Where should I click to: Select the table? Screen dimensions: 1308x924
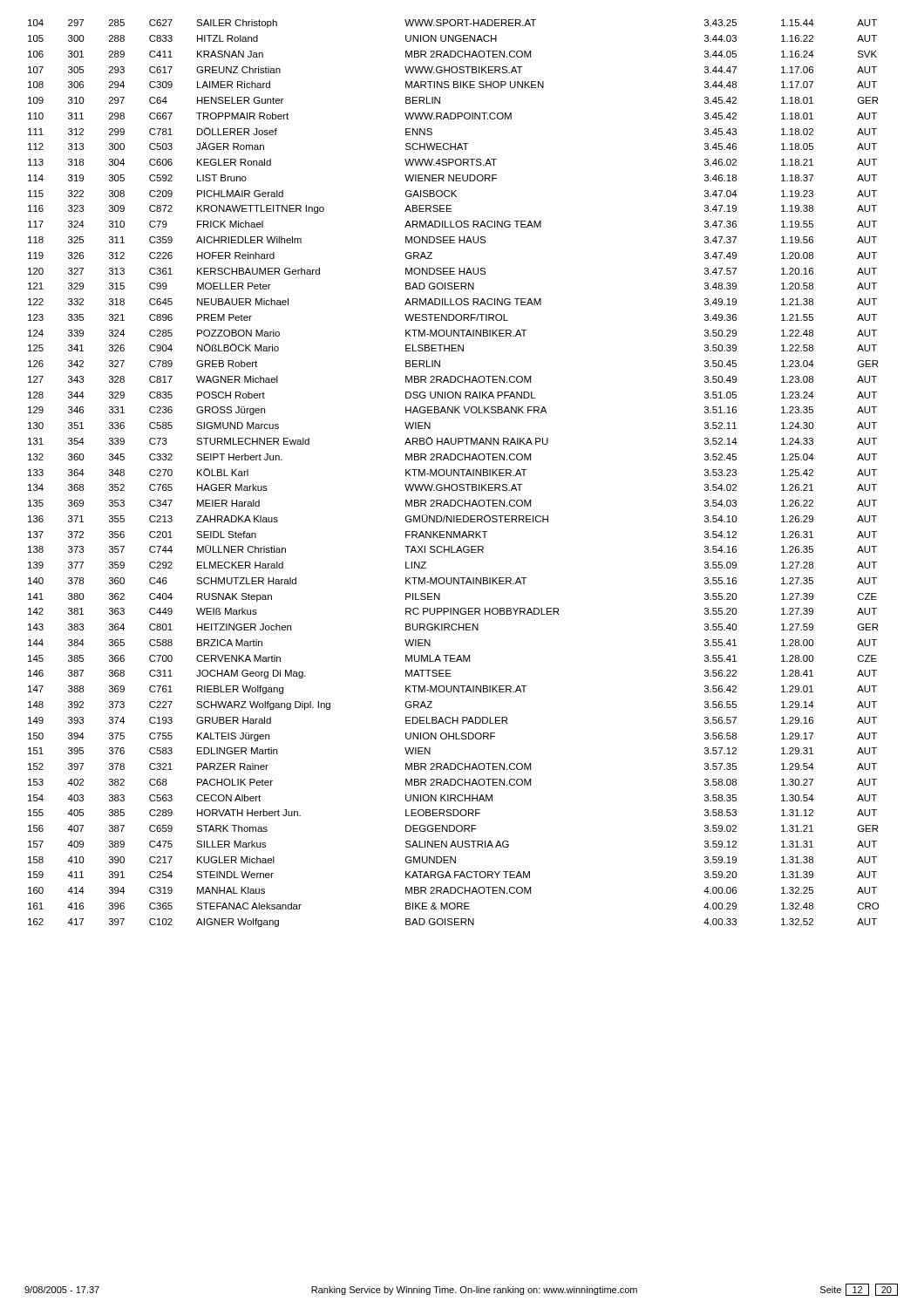(x=462, y=473)
